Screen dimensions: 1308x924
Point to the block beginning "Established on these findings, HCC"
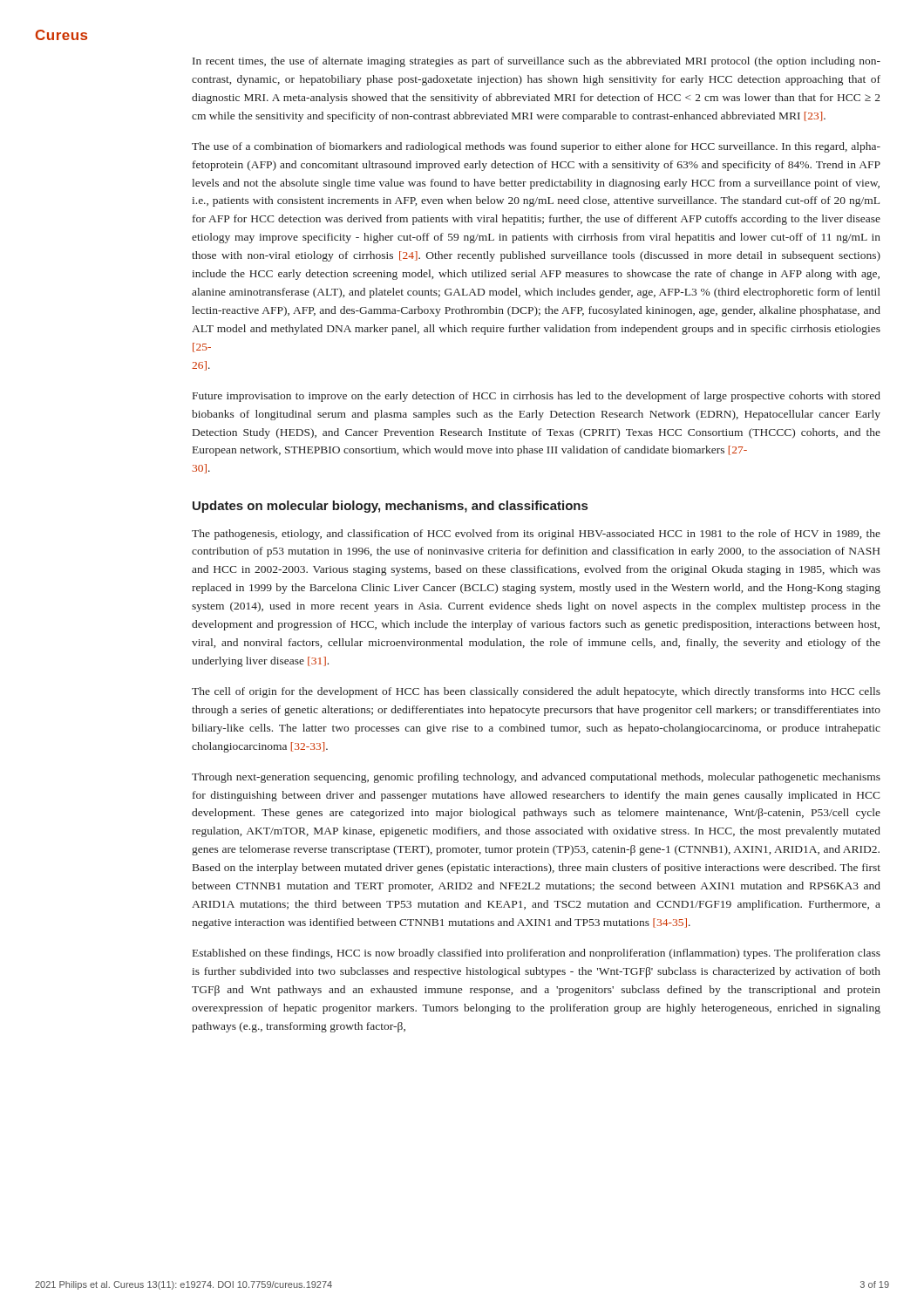(x=536, y=989)
